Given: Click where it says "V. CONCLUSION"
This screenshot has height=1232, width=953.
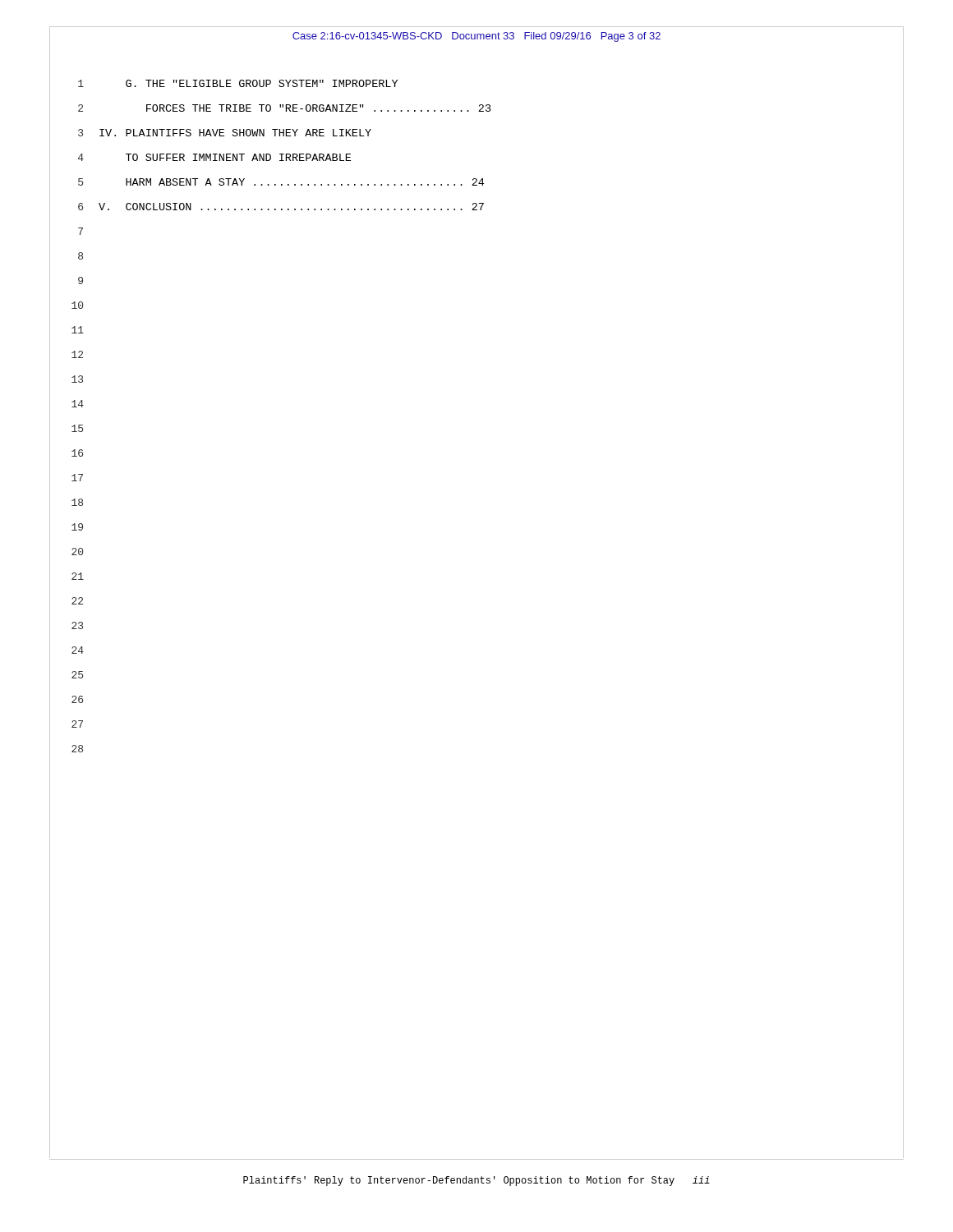Looking at the screenshot, I should [493, 208].
